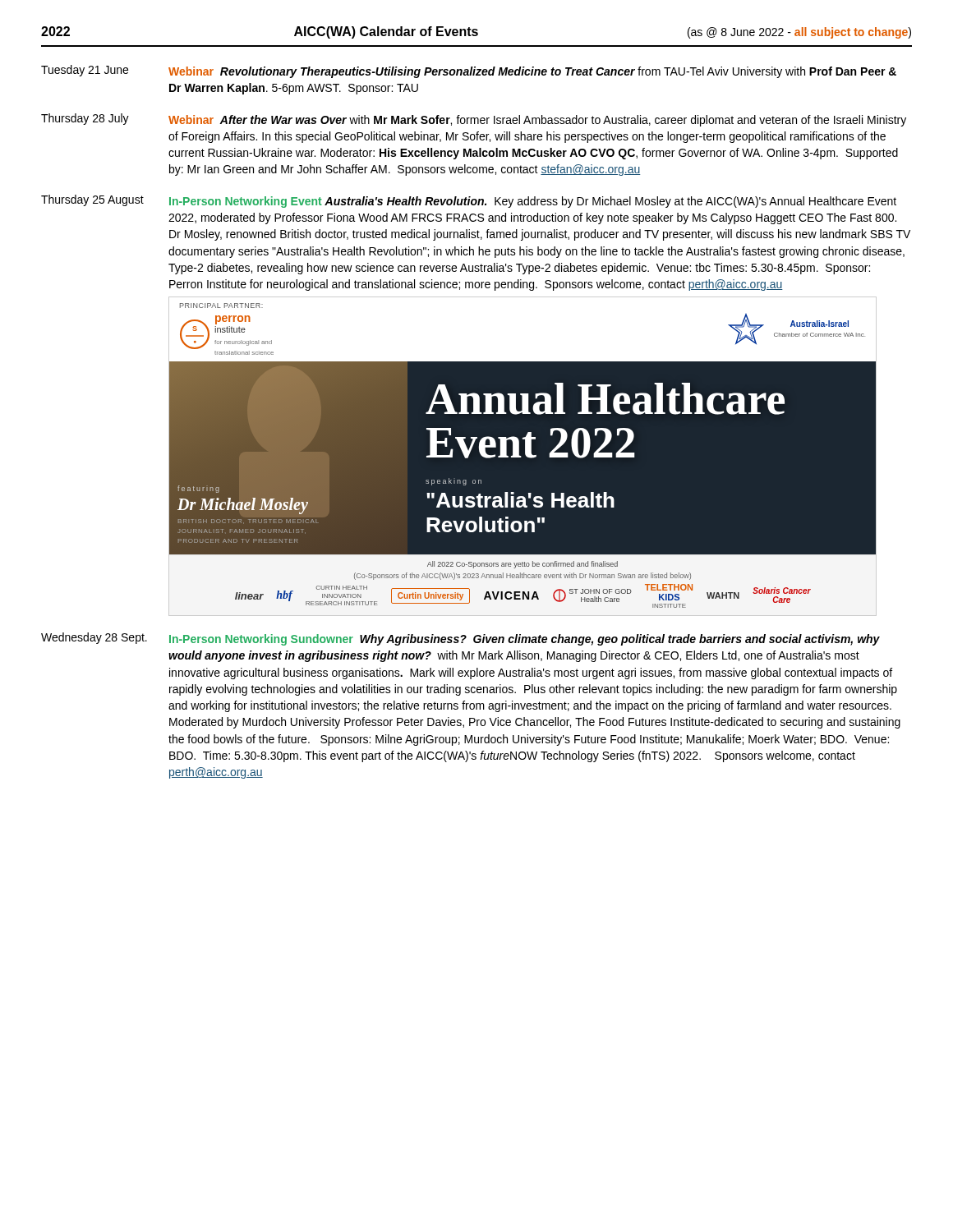The width and height of the screenshot is (953, 1232).
Task: Locate the block of text that opens with "Thursday 25 August In-Person Networking Event Australia's"
Action: (476, 243)
